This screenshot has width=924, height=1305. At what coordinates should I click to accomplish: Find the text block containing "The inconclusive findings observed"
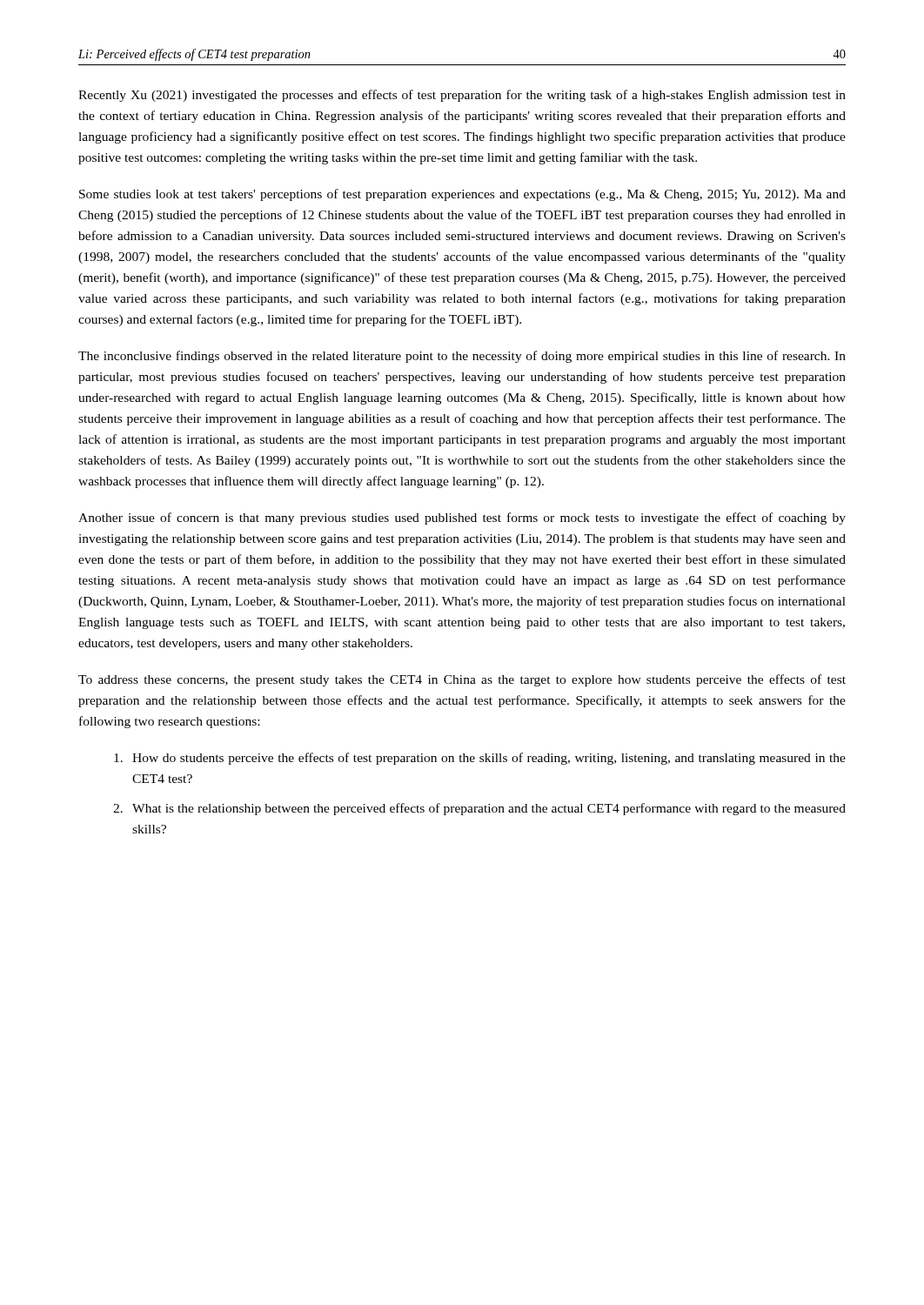coord(462,418)
